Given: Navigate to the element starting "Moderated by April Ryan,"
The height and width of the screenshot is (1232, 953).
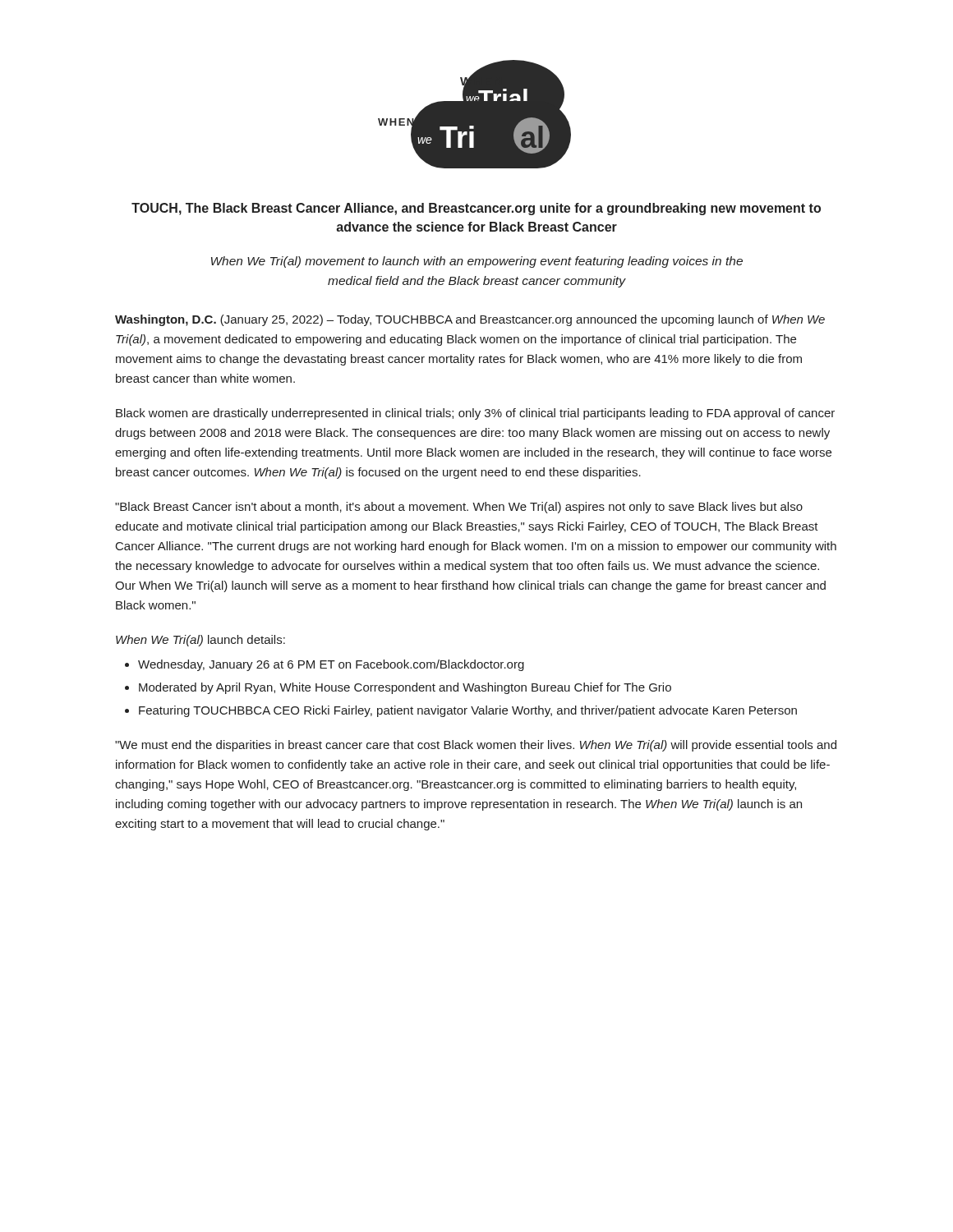Looking at the screenshot, I should click(x=405, y=687).
